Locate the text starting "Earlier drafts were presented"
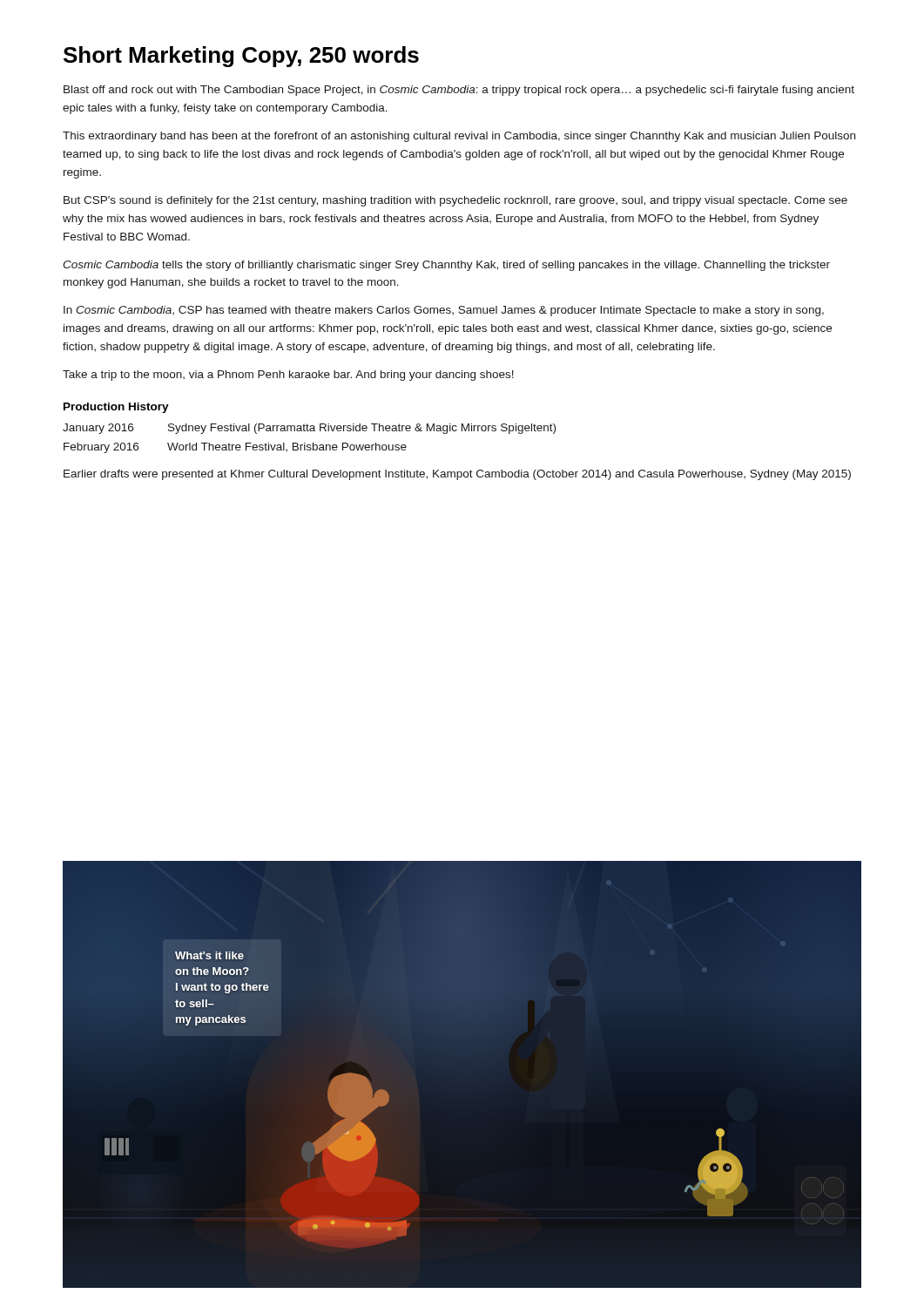This screenshot has width=924, height=1307. [x=457, y=474]
